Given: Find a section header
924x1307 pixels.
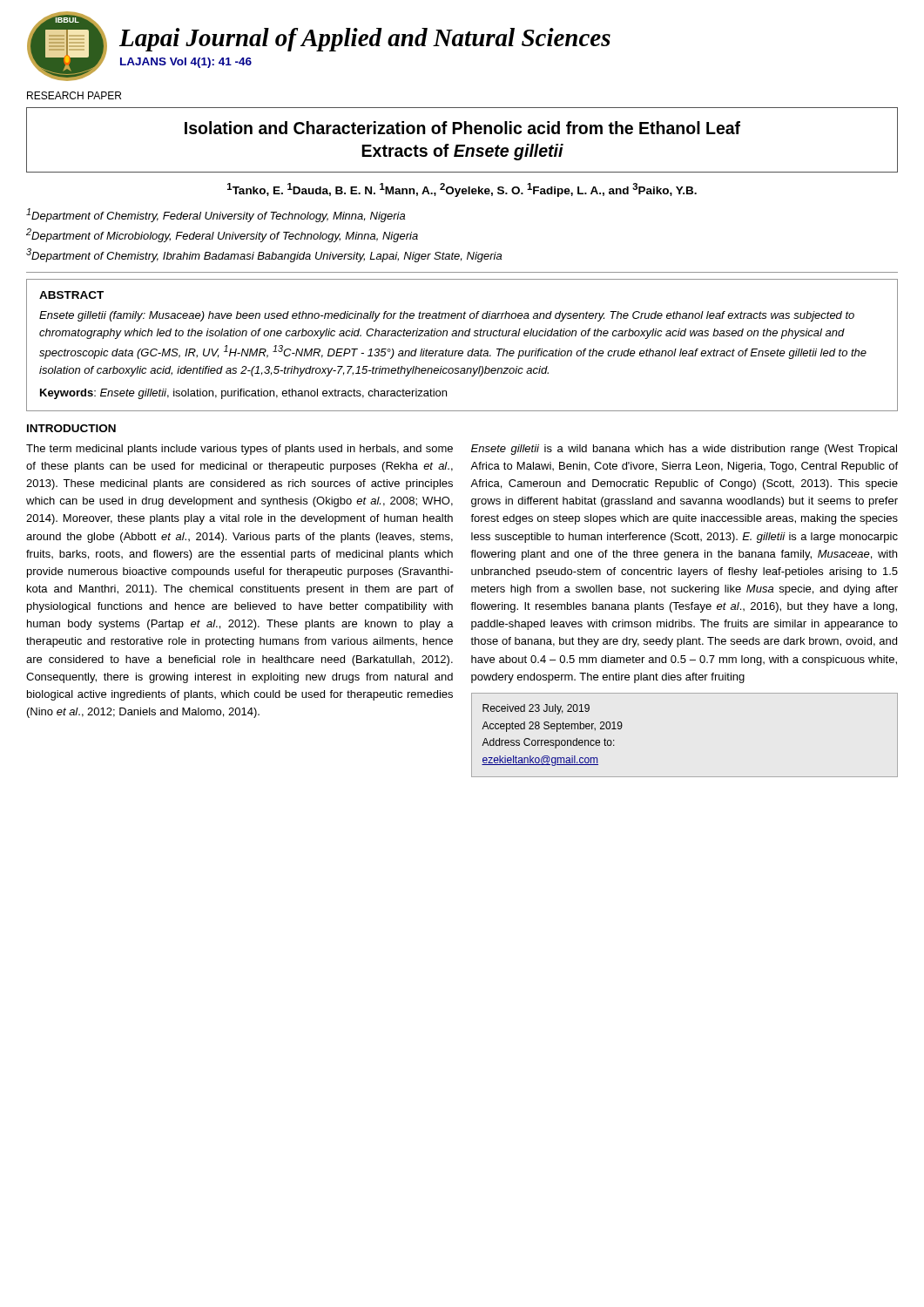Looking at the screenshot, I should [71, 428].
